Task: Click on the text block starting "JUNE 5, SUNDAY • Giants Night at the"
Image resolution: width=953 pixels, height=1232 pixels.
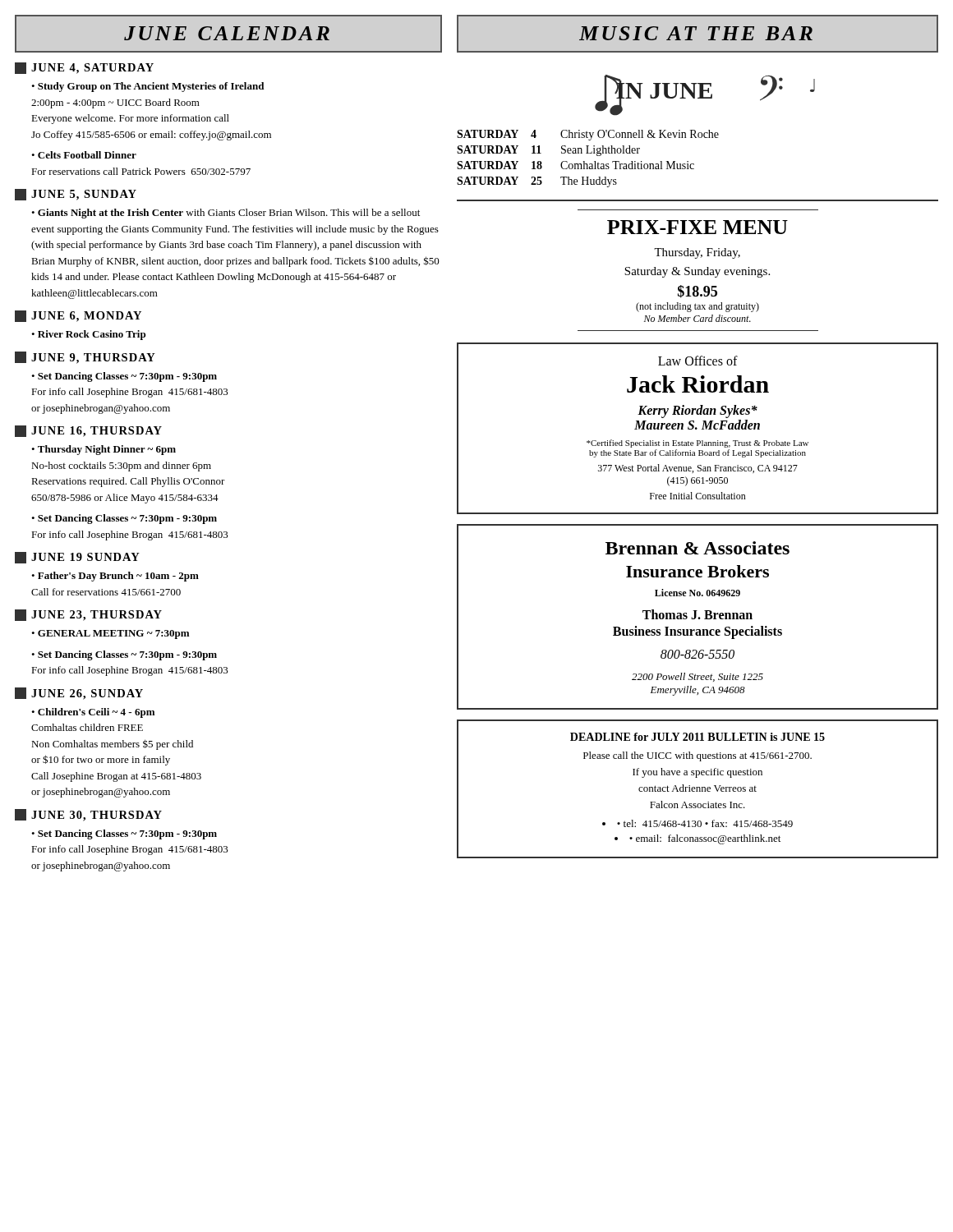Action: [x=228, y=244]
